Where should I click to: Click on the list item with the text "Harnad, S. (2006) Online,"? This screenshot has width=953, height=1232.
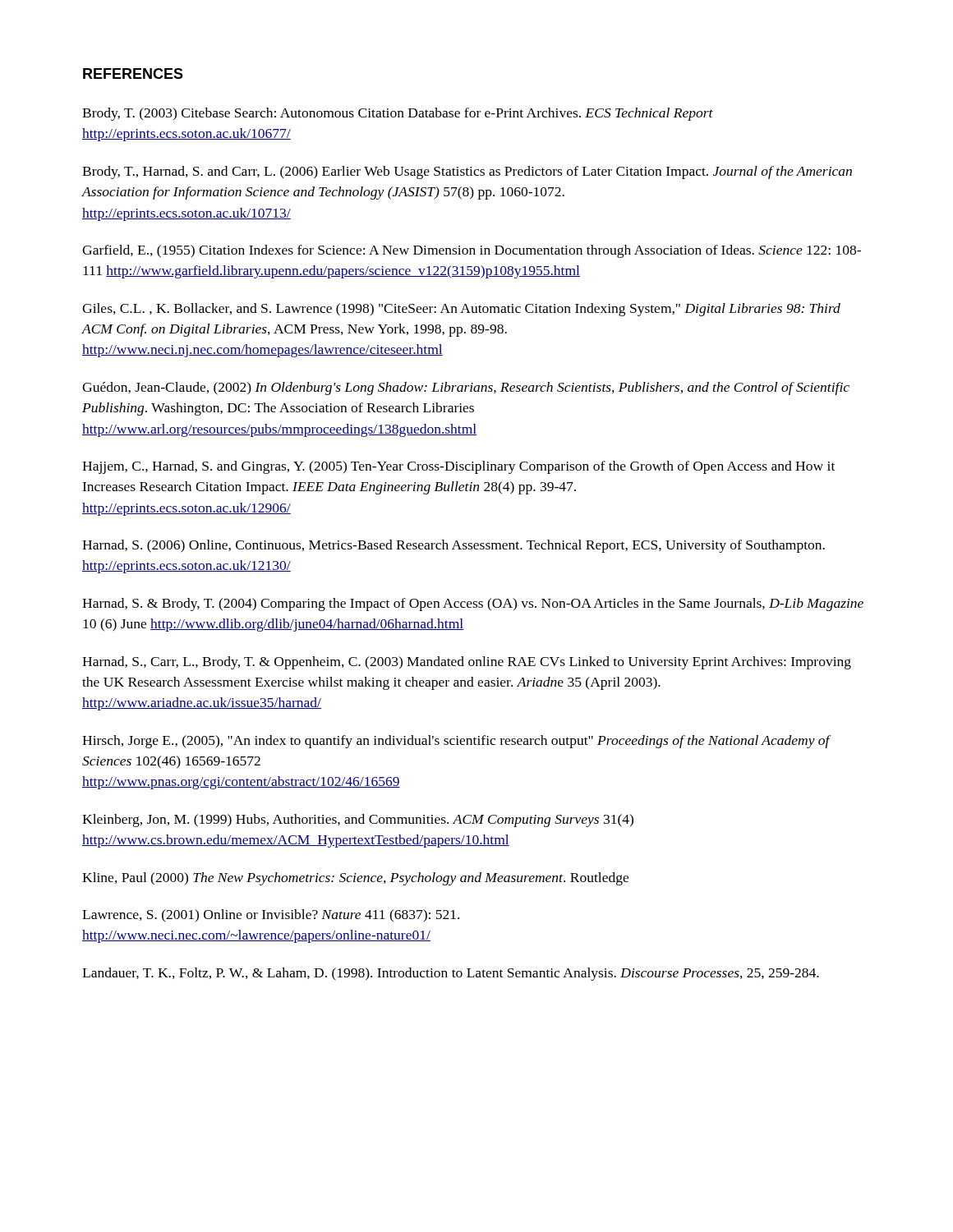point(454,555)
